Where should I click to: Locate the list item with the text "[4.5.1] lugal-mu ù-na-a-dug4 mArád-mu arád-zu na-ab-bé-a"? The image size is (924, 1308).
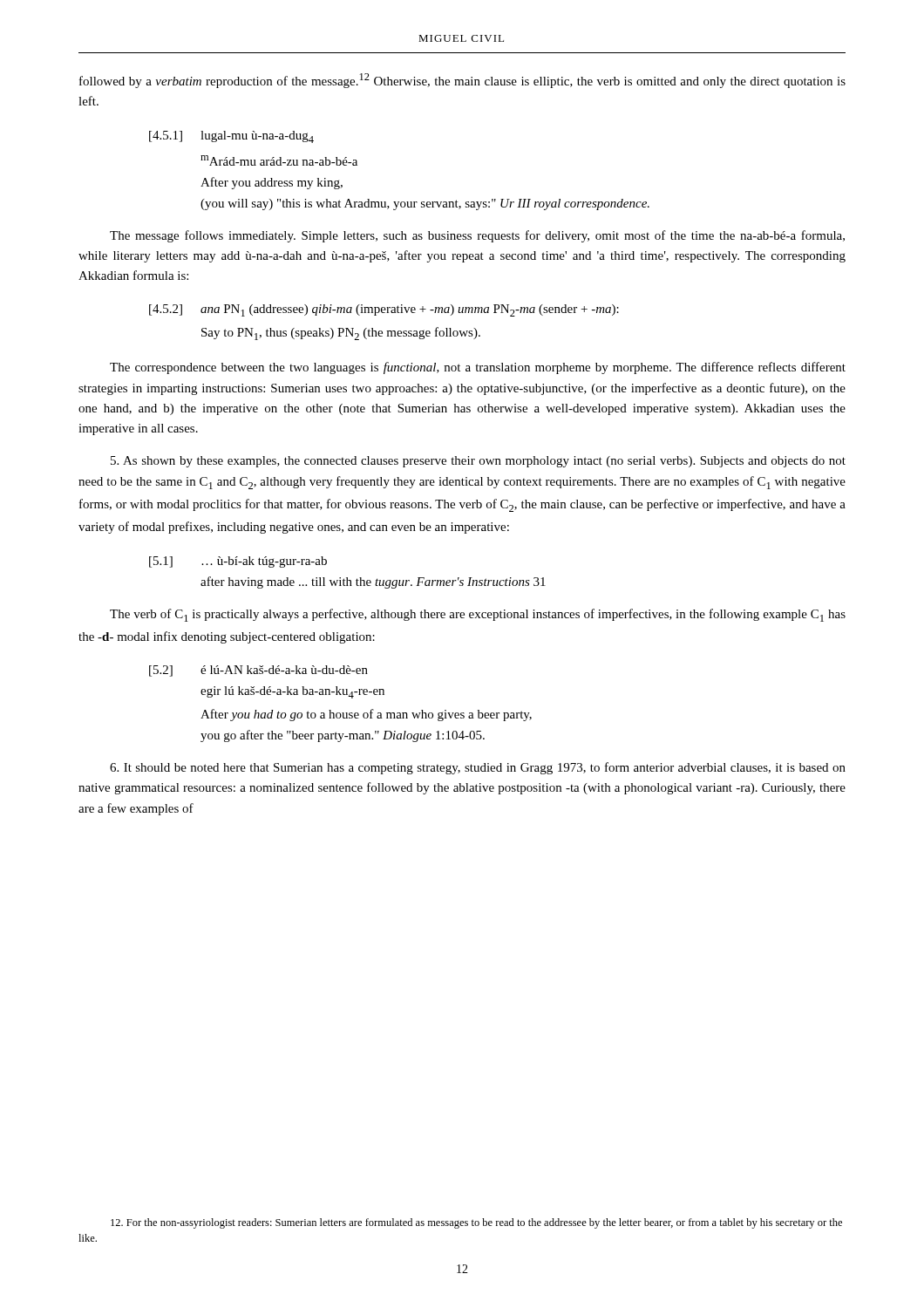coord(231,137)
